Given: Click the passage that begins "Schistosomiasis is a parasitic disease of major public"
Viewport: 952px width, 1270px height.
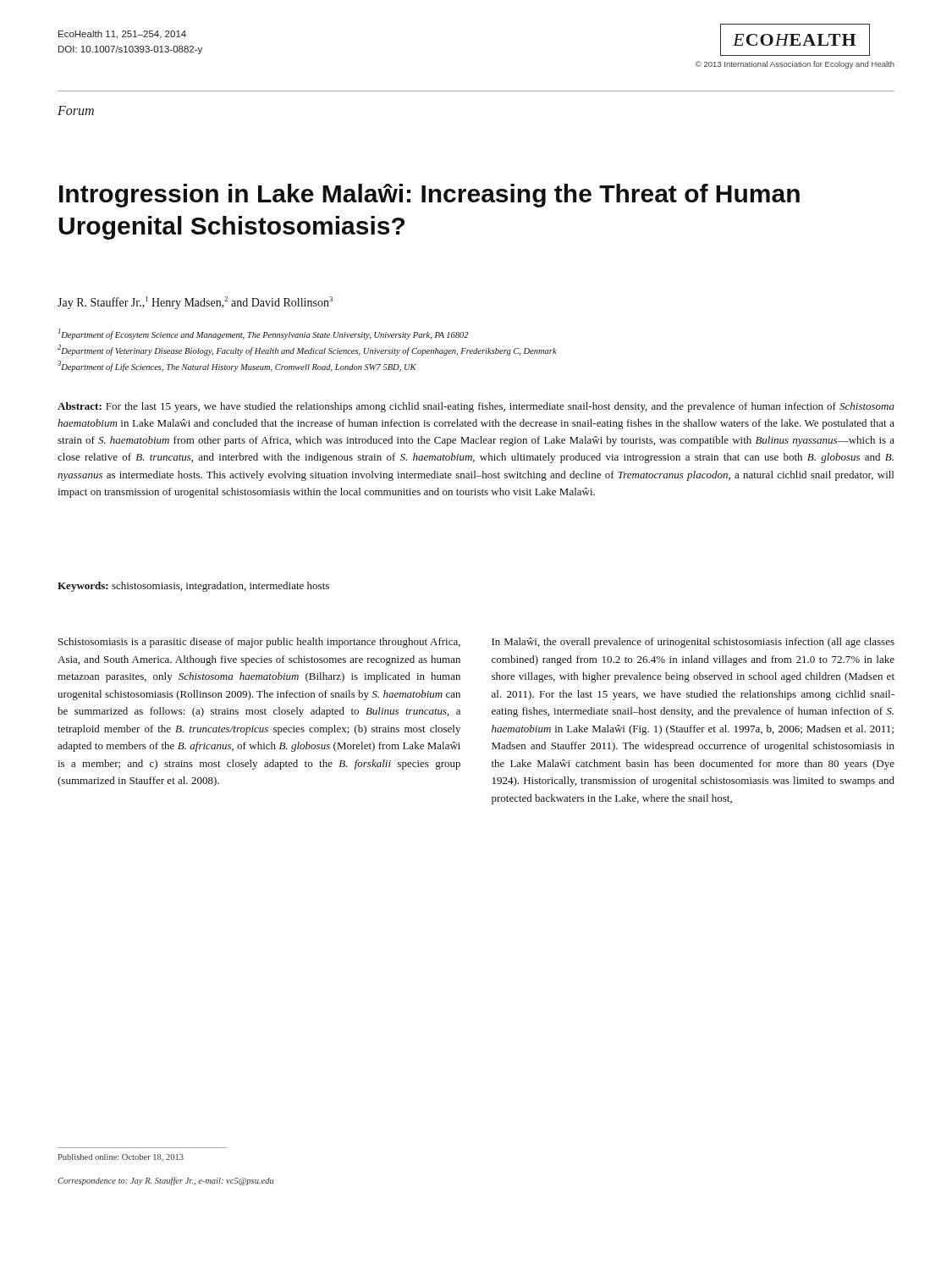Looking at the screenshot, I should [259, 712].
